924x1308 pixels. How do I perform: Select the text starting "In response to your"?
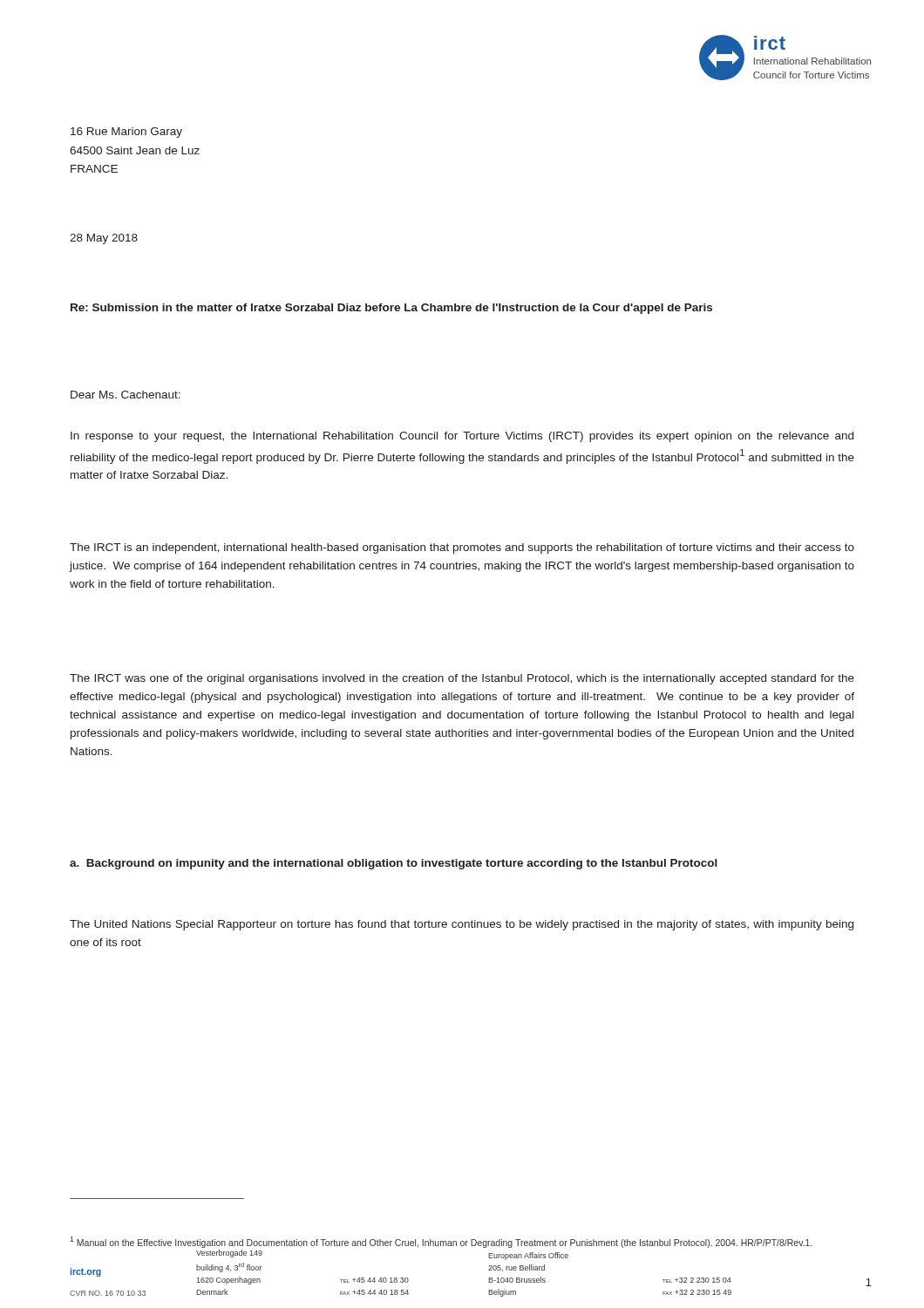coord(462,455)
